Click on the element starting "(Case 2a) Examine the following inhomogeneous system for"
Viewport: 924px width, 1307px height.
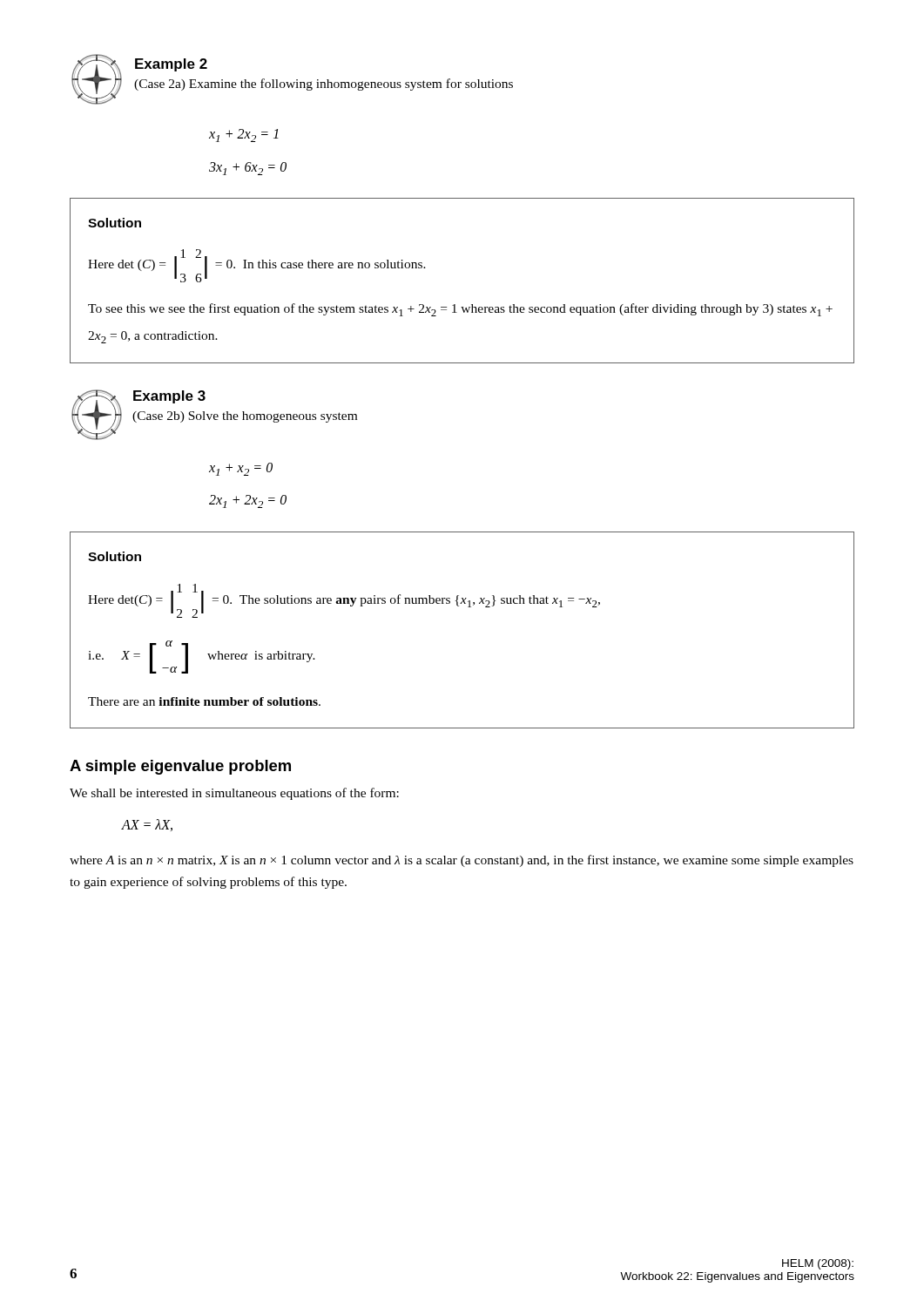coord(324,83)
